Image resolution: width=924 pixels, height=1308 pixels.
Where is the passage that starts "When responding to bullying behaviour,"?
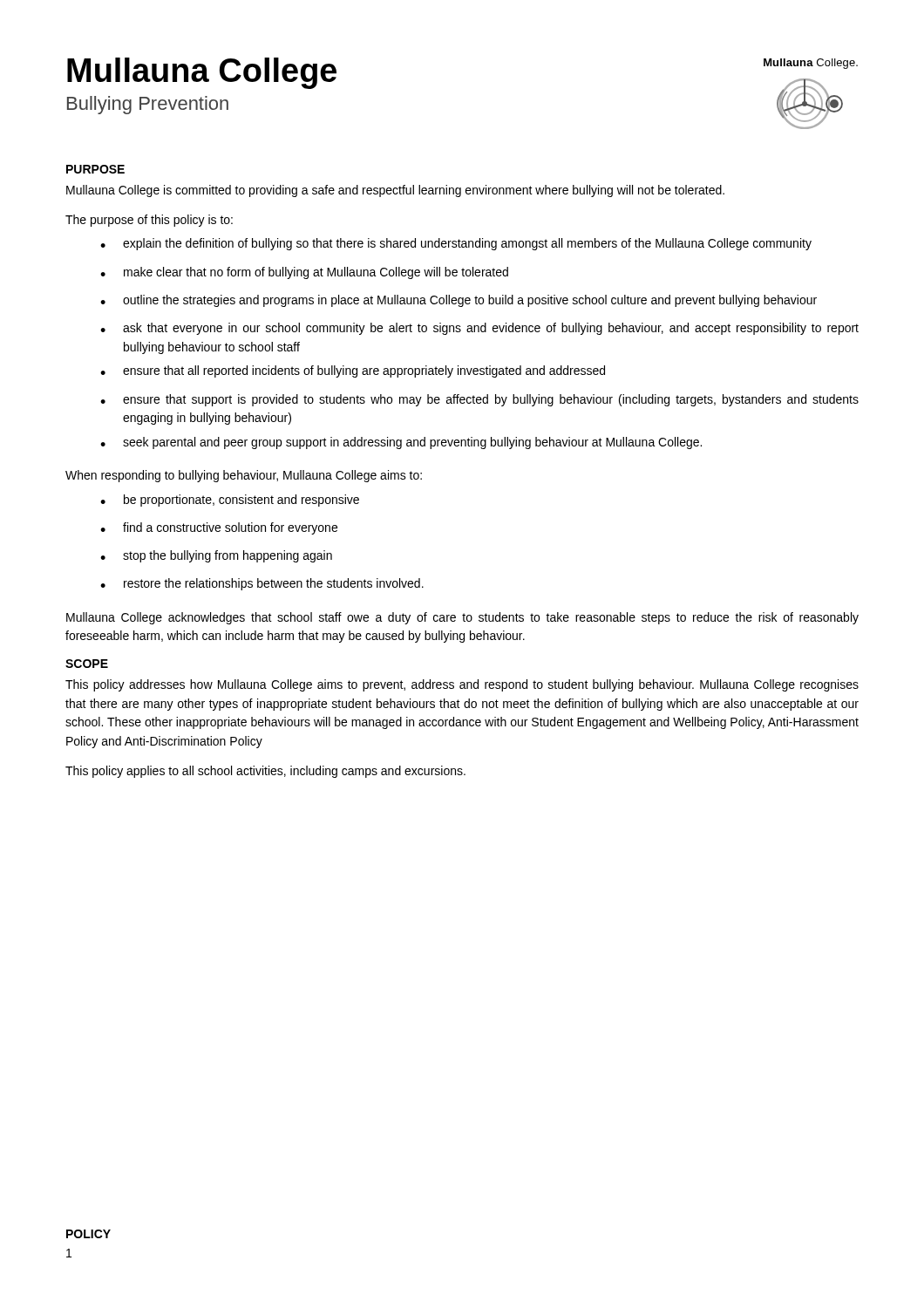(x=244, y=475)
